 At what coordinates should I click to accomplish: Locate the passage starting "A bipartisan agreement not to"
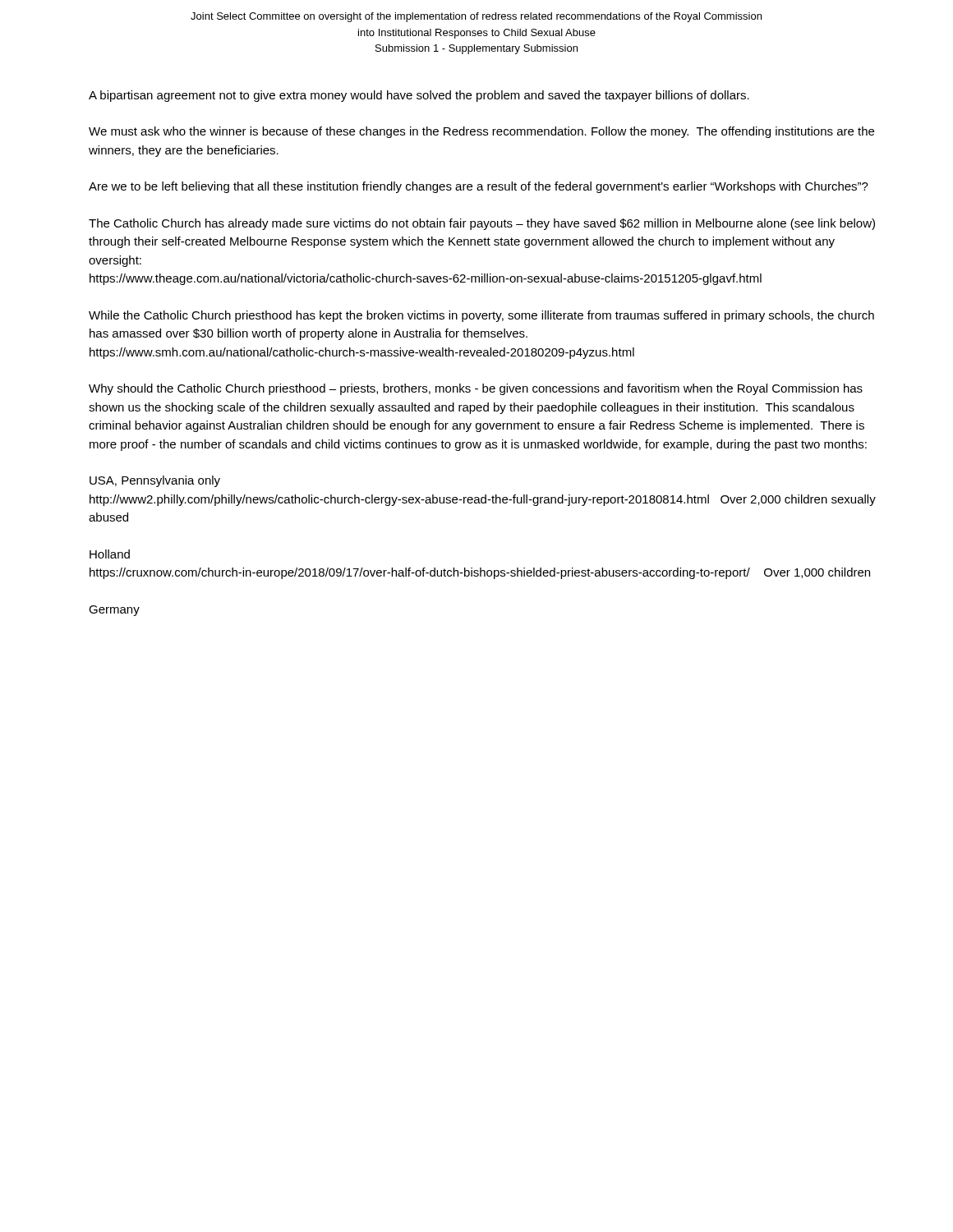419,94
